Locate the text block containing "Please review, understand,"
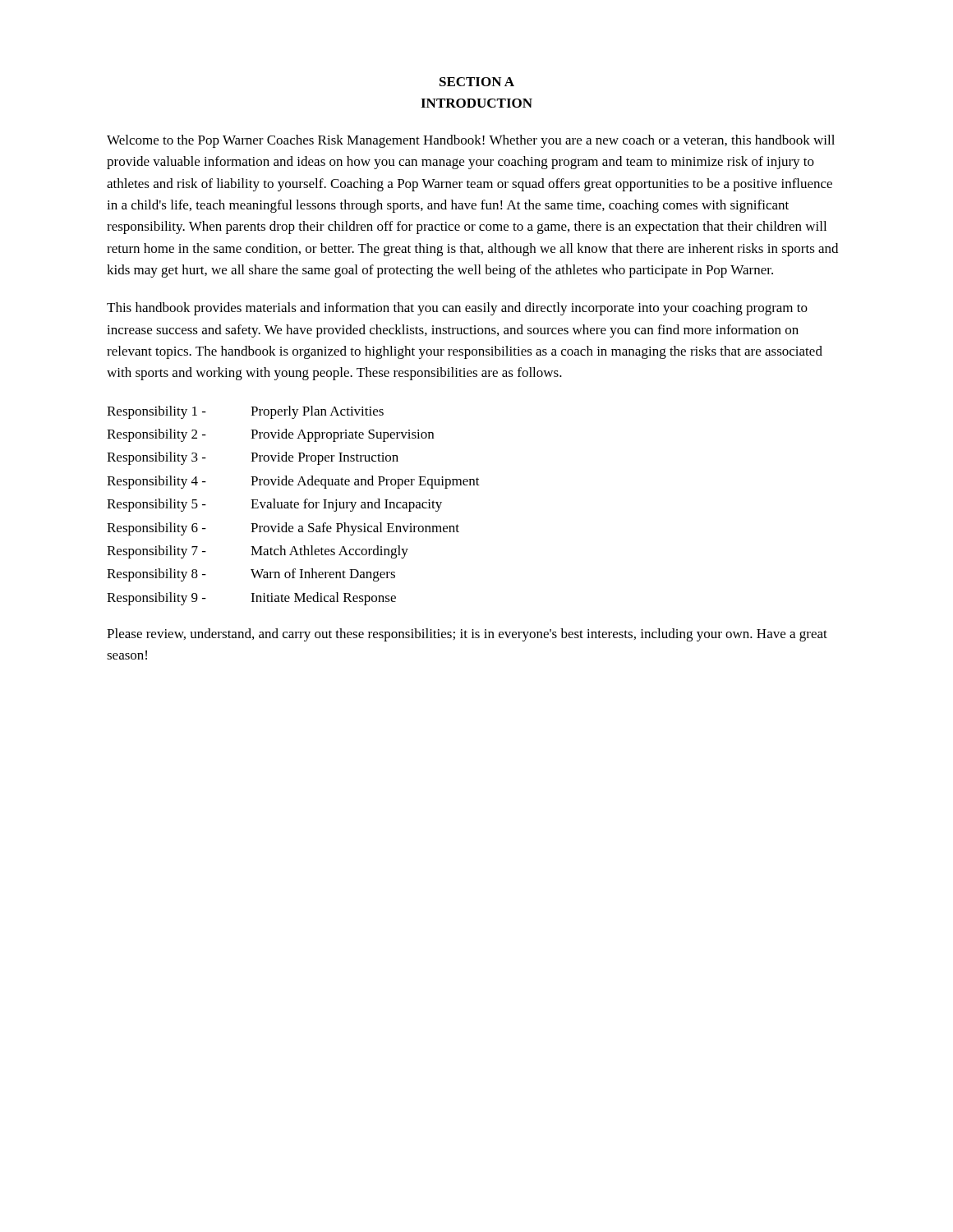Viewport: 953px width, 1232px height. tap(467, 644)
